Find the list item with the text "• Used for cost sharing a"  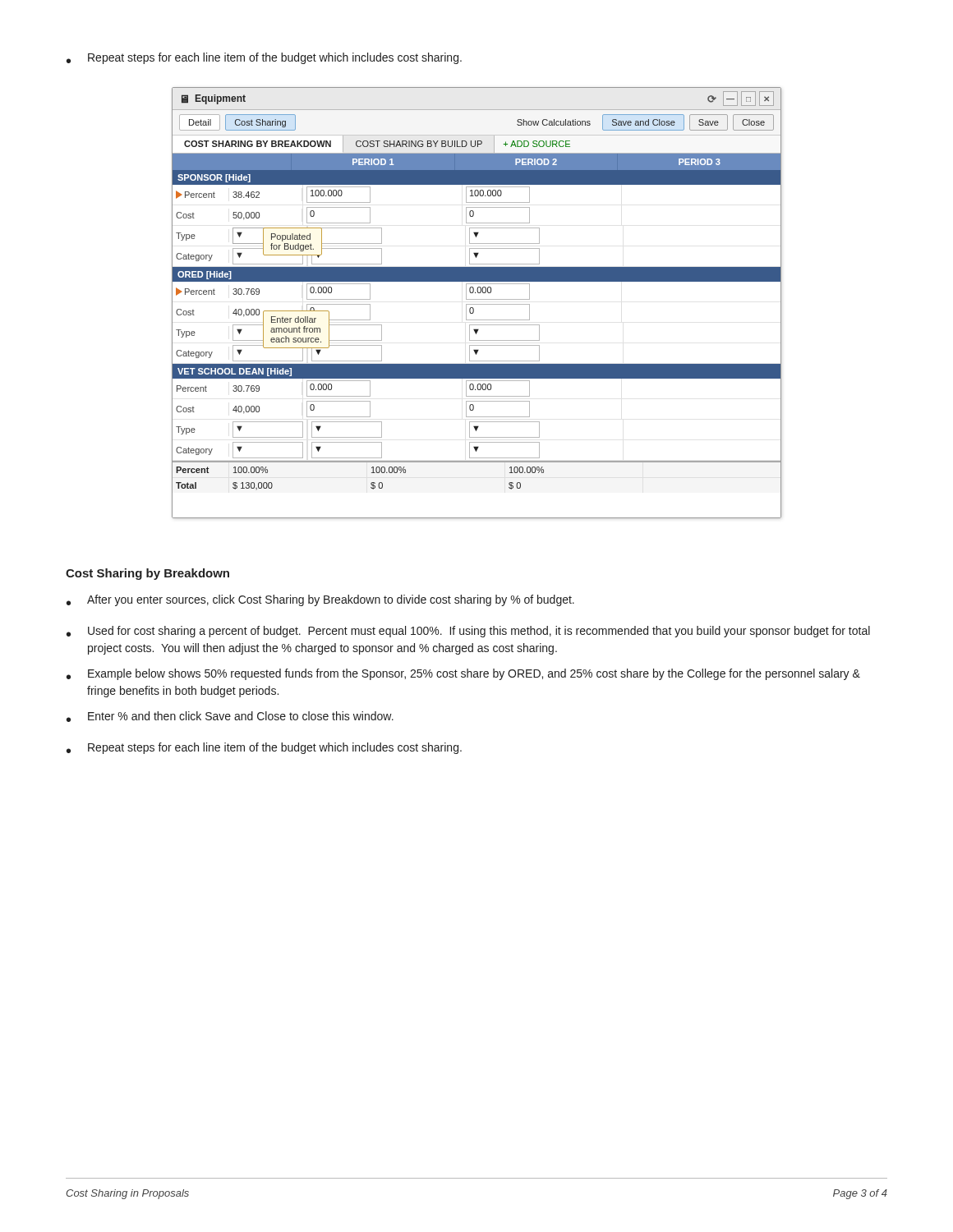point(476,640)
